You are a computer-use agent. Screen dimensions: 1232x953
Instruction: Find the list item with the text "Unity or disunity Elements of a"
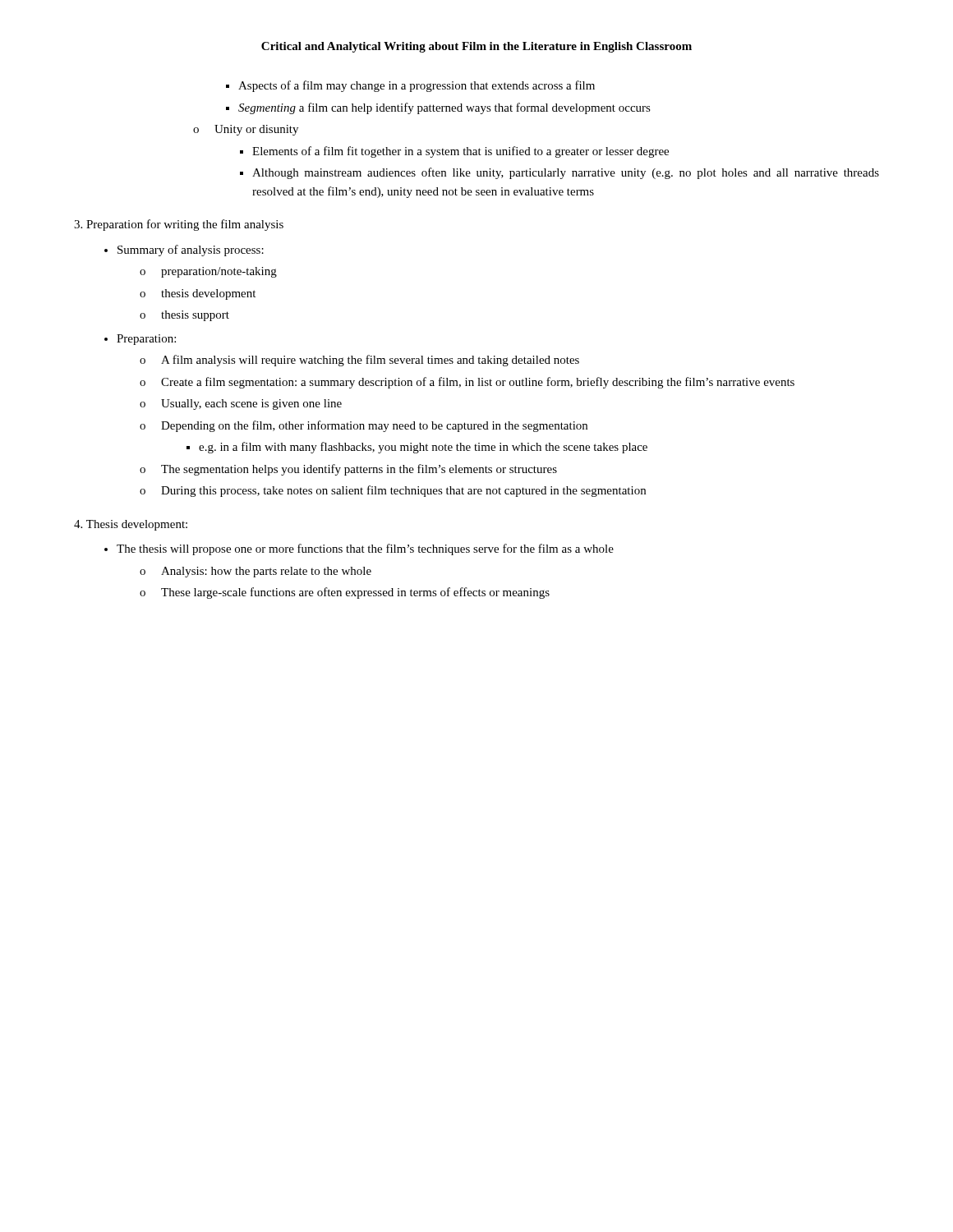pos(536,160)
